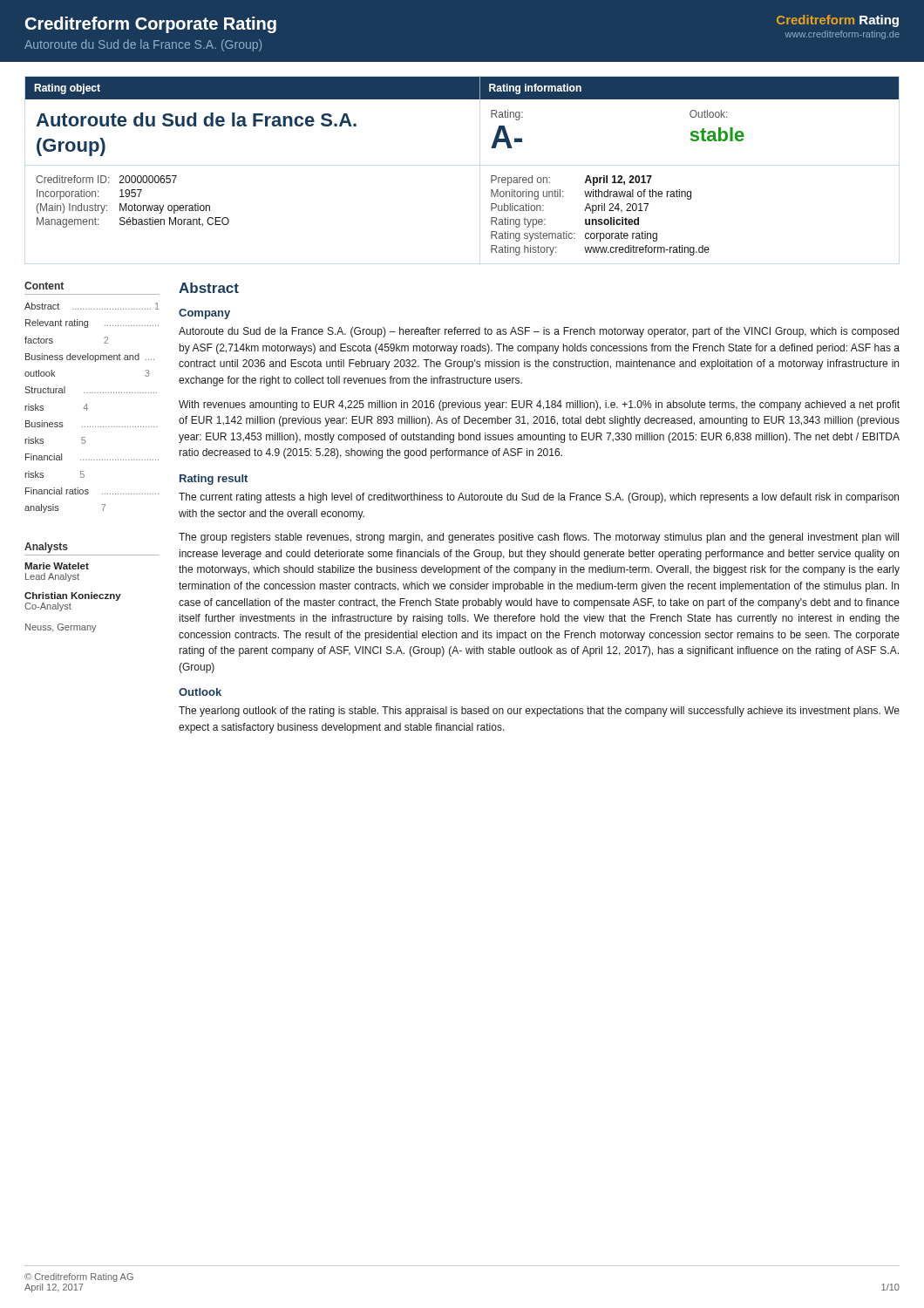Image resolution: width=924 pixels, height=1308 pixels.
Task: Where does it say "Financial risks"?
Action: (x=92, y=466)
